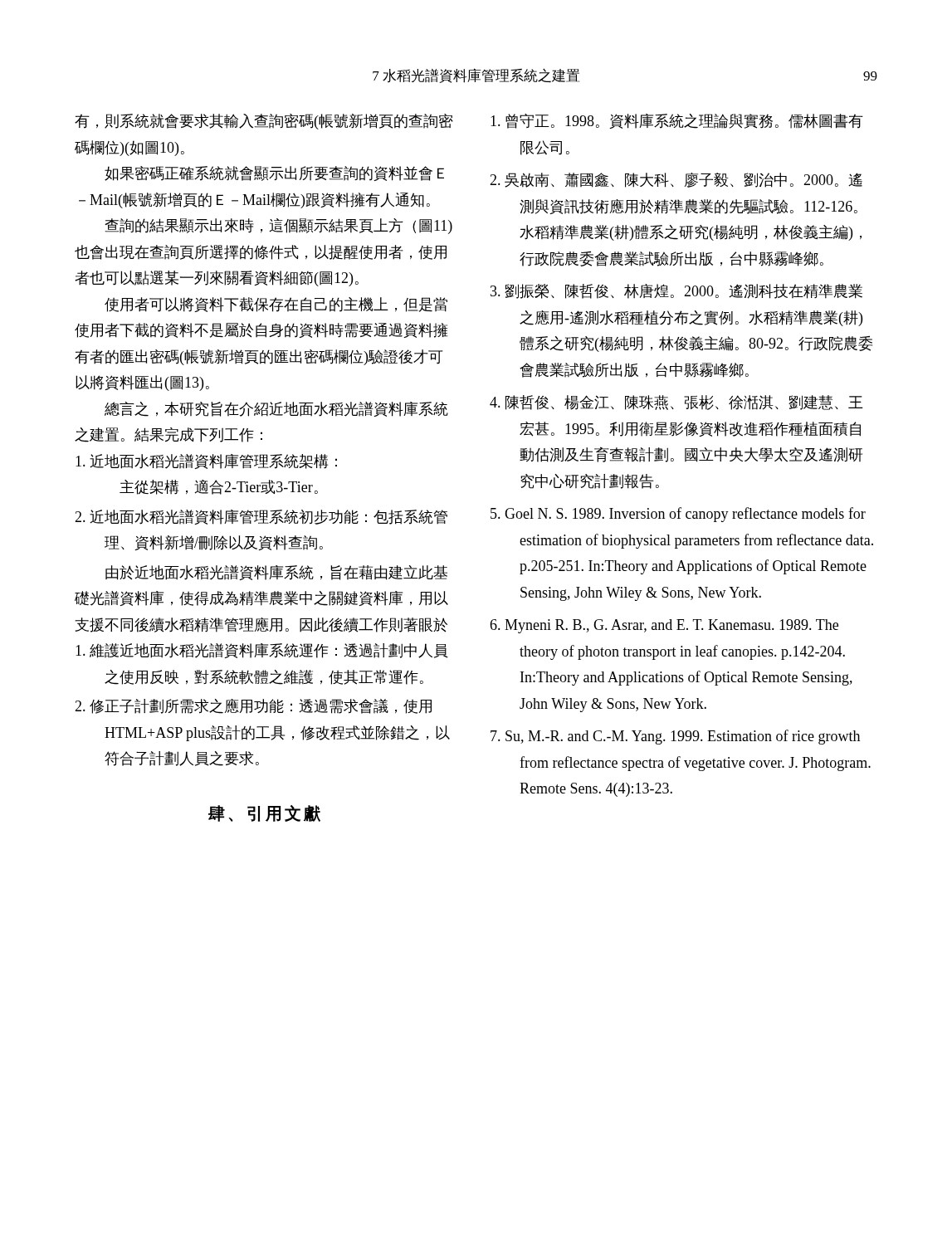Screen dimensions: 1245x952
Task: Find "2. 近地面水稻光譜資料庫管理系統初步功能：包括系統管理、資料新增/刪除以及資料查詢。" on this page
Action: 266,530
